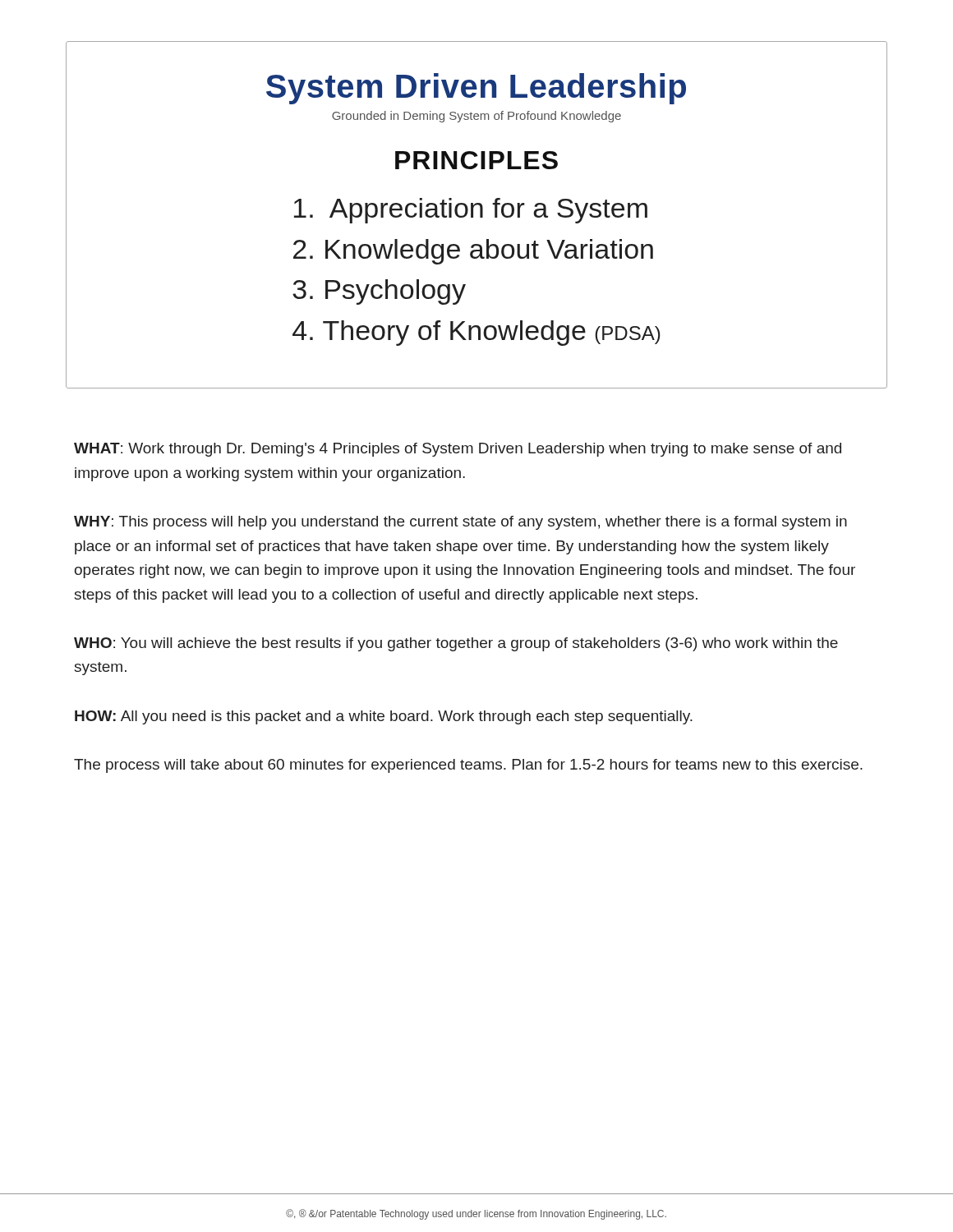Select the list item that reads "3. Psychology"
Image resolution: width=953 pixels, height=1232 pixels.
point(379,289)
